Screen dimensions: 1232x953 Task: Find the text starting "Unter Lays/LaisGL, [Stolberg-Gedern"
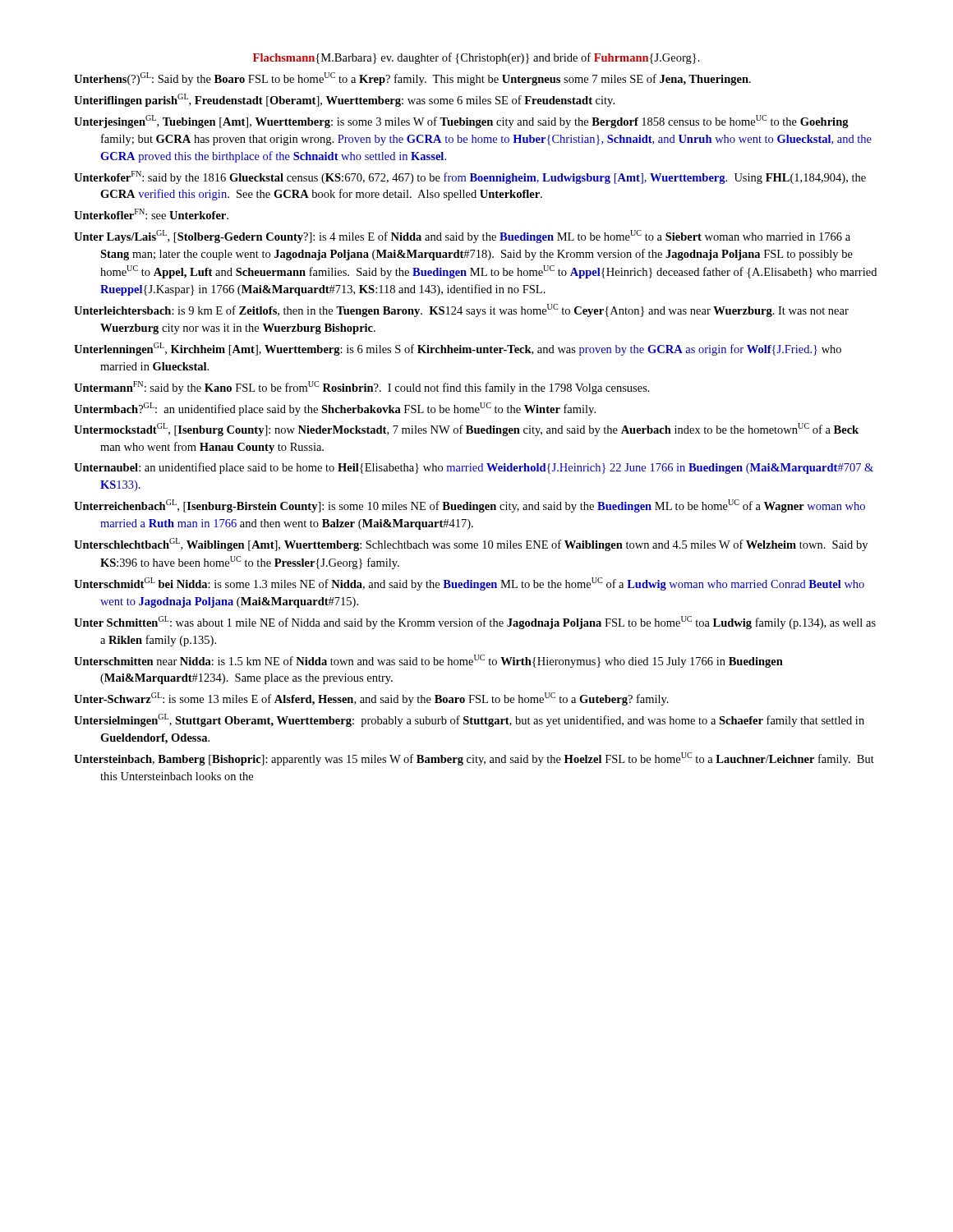[x=476, y=263]
